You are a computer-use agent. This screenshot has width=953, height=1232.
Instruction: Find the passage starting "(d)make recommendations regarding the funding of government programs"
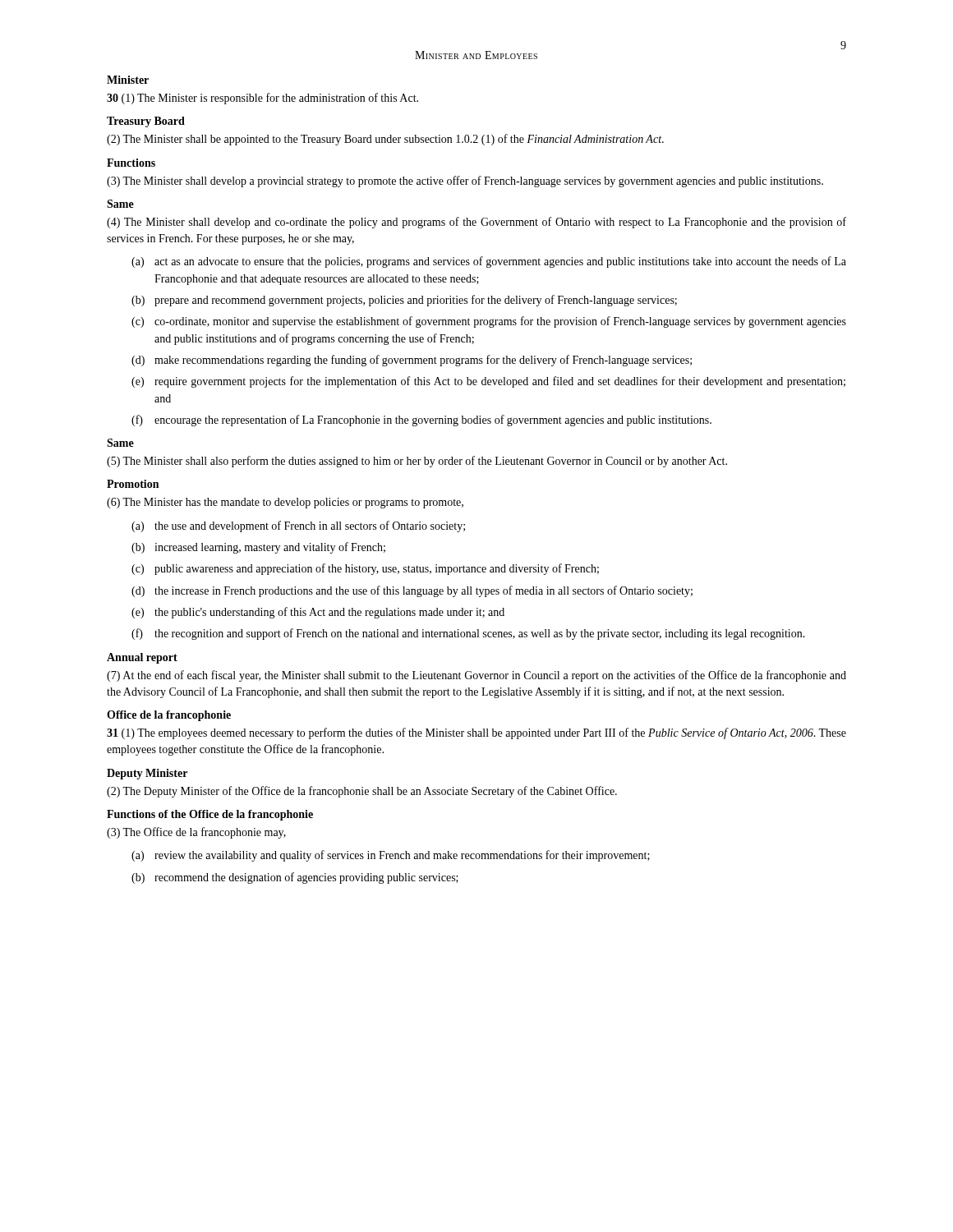pos(489,361)
